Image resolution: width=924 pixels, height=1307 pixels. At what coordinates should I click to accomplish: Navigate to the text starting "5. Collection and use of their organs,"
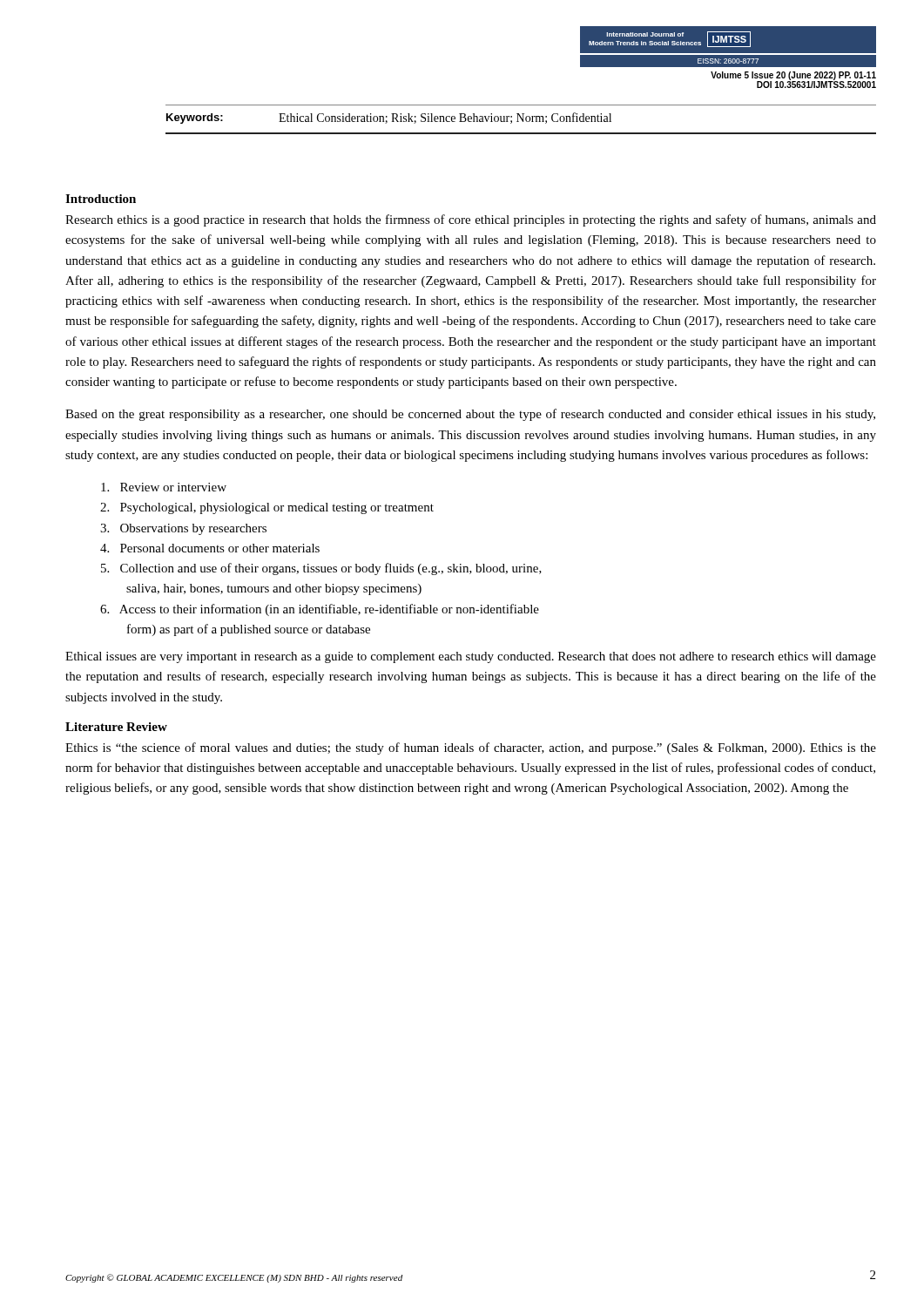[321, 578]
